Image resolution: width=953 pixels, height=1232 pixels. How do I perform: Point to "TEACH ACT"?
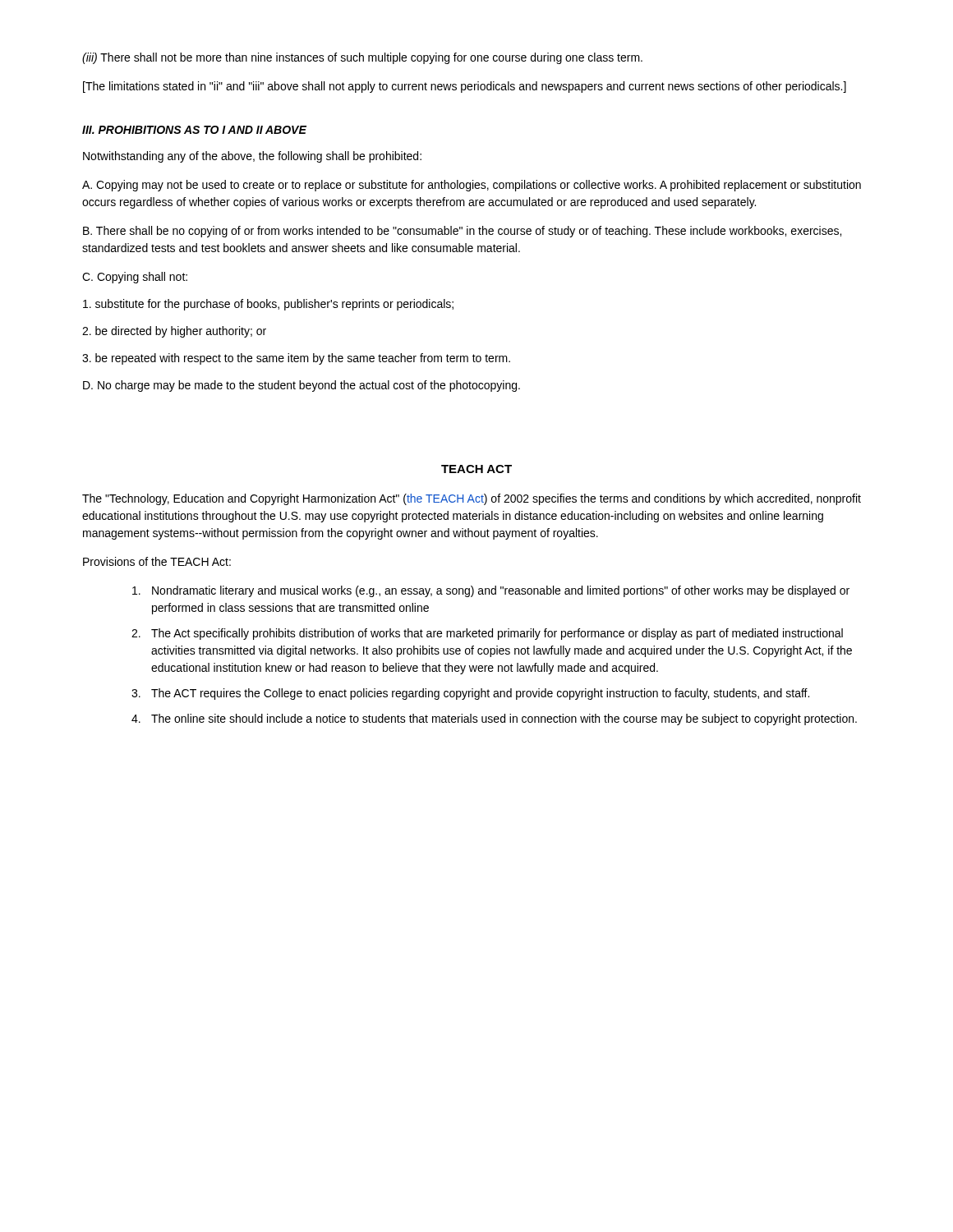(476, 469)
